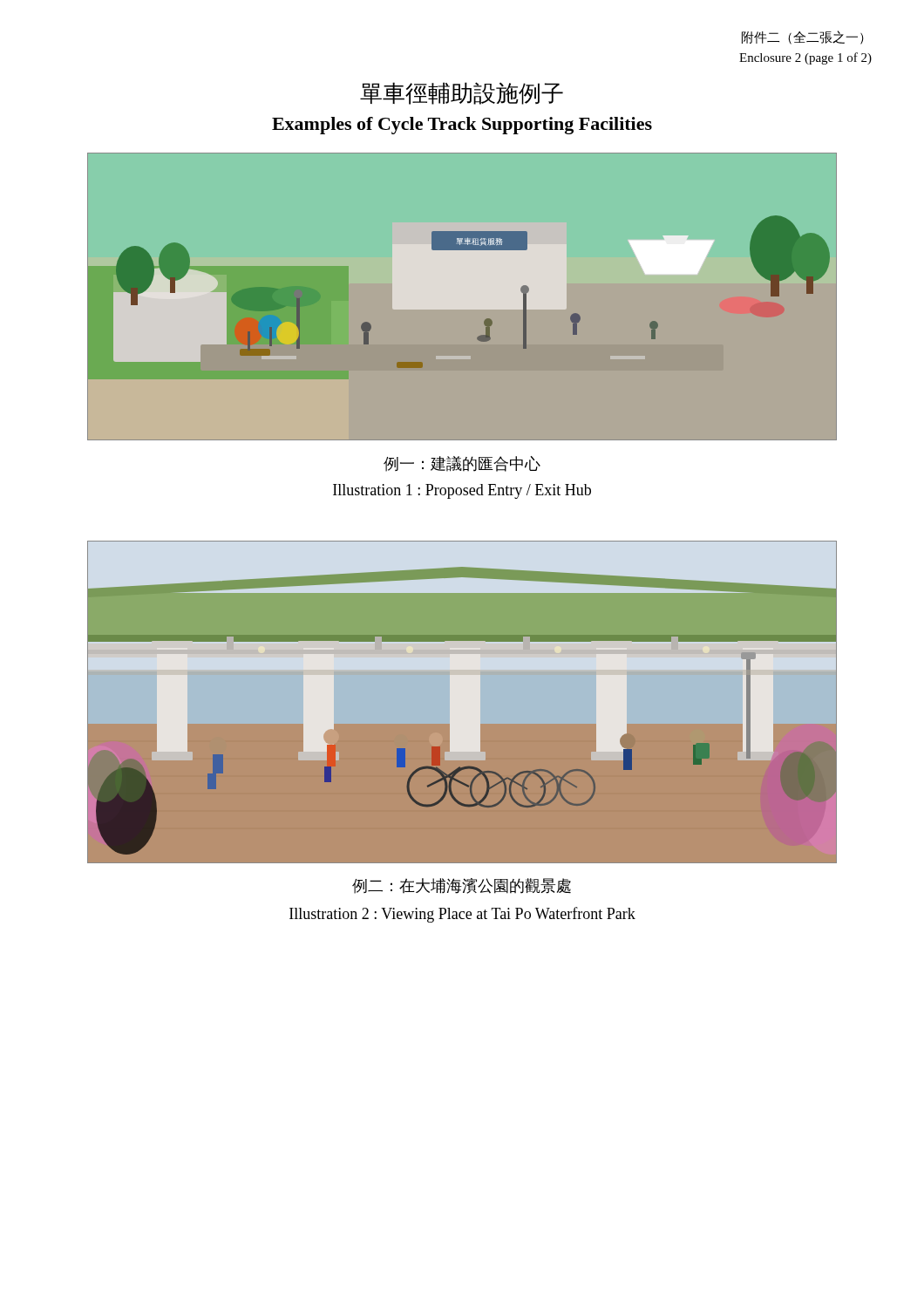Find the text block starting "單車徑輔助設施例子 Examples of Cycle Track"
The height and width of the screenshot is (1308, 924).
pos(462,107)
